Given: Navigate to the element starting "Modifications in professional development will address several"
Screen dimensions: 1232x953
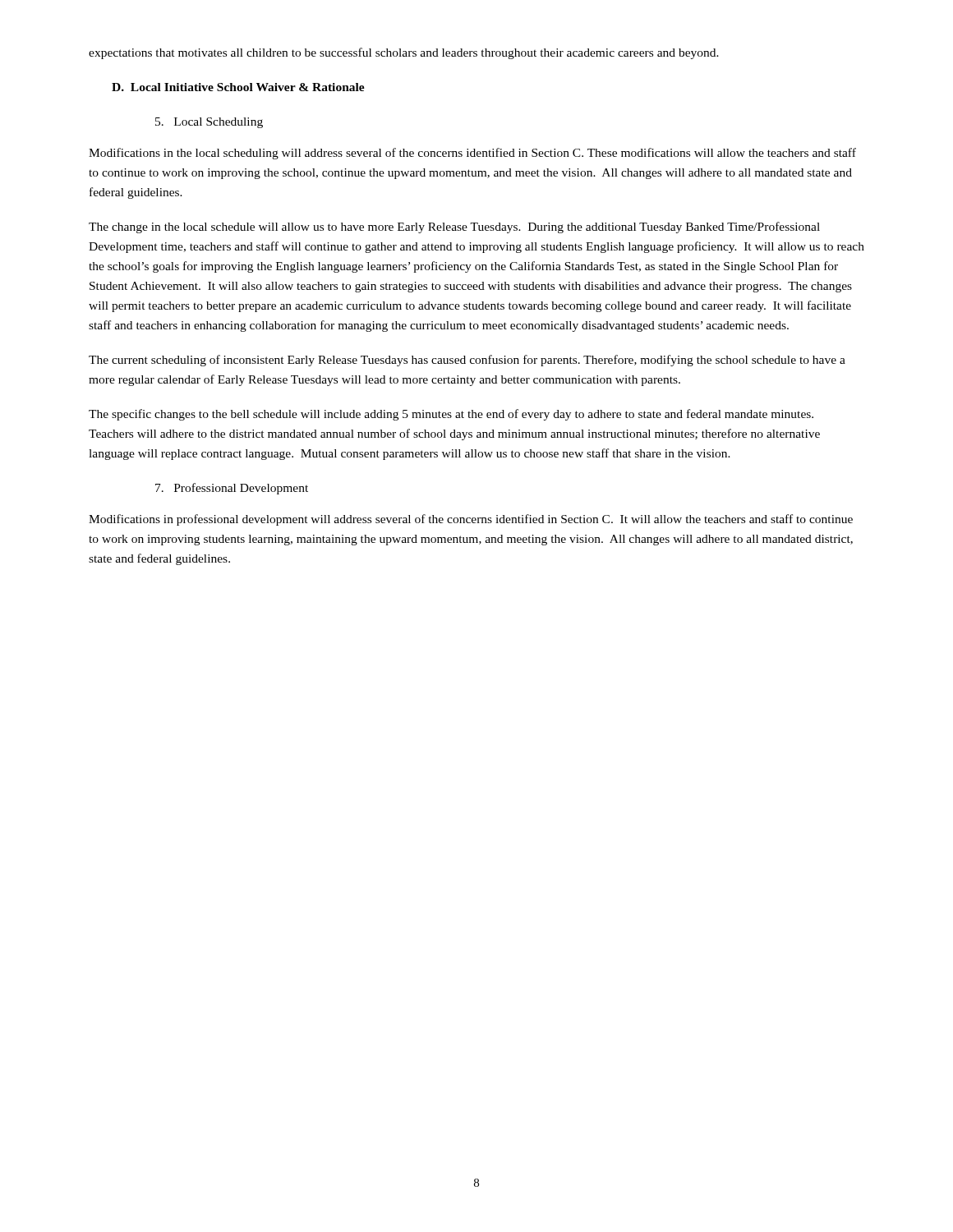Looking at the screenshot, I should click(471, 539).
